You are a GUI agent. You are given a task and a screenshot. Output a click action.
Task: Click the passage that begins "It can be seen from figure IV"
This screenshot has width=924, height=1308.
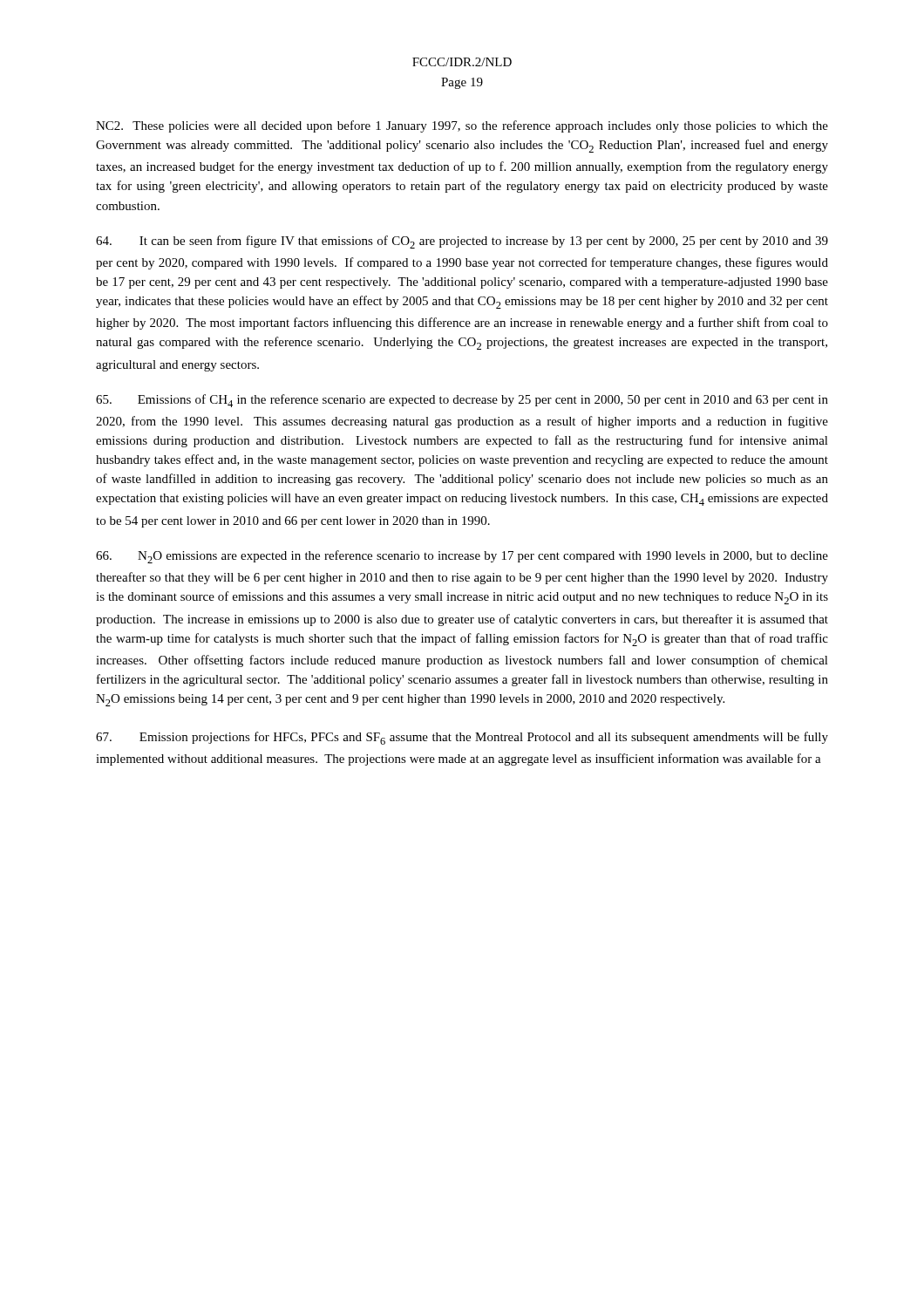462,302
